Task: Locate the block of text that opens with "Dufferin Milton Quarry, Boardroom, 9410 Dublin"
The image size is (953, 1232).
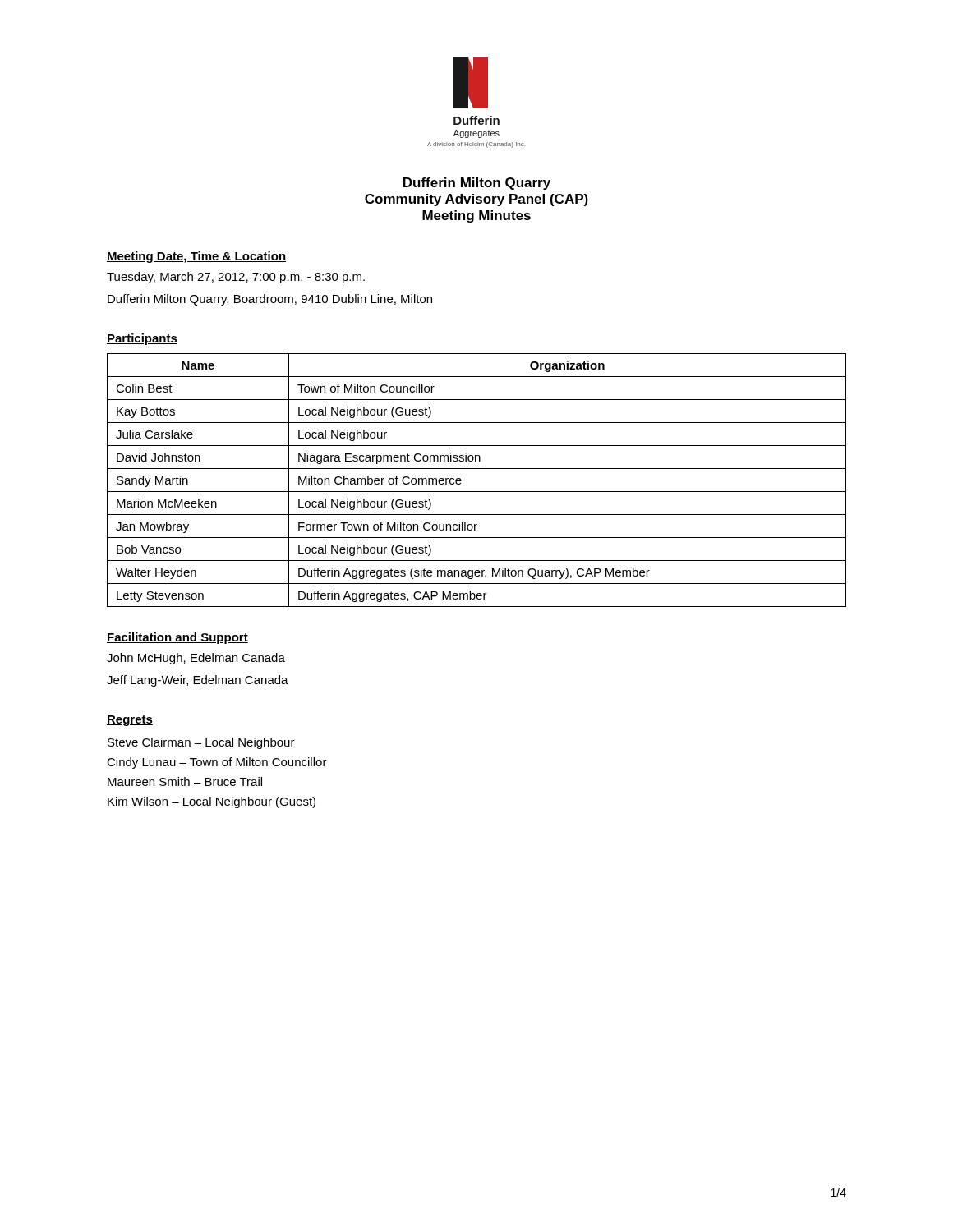Action: click(270, 298)
